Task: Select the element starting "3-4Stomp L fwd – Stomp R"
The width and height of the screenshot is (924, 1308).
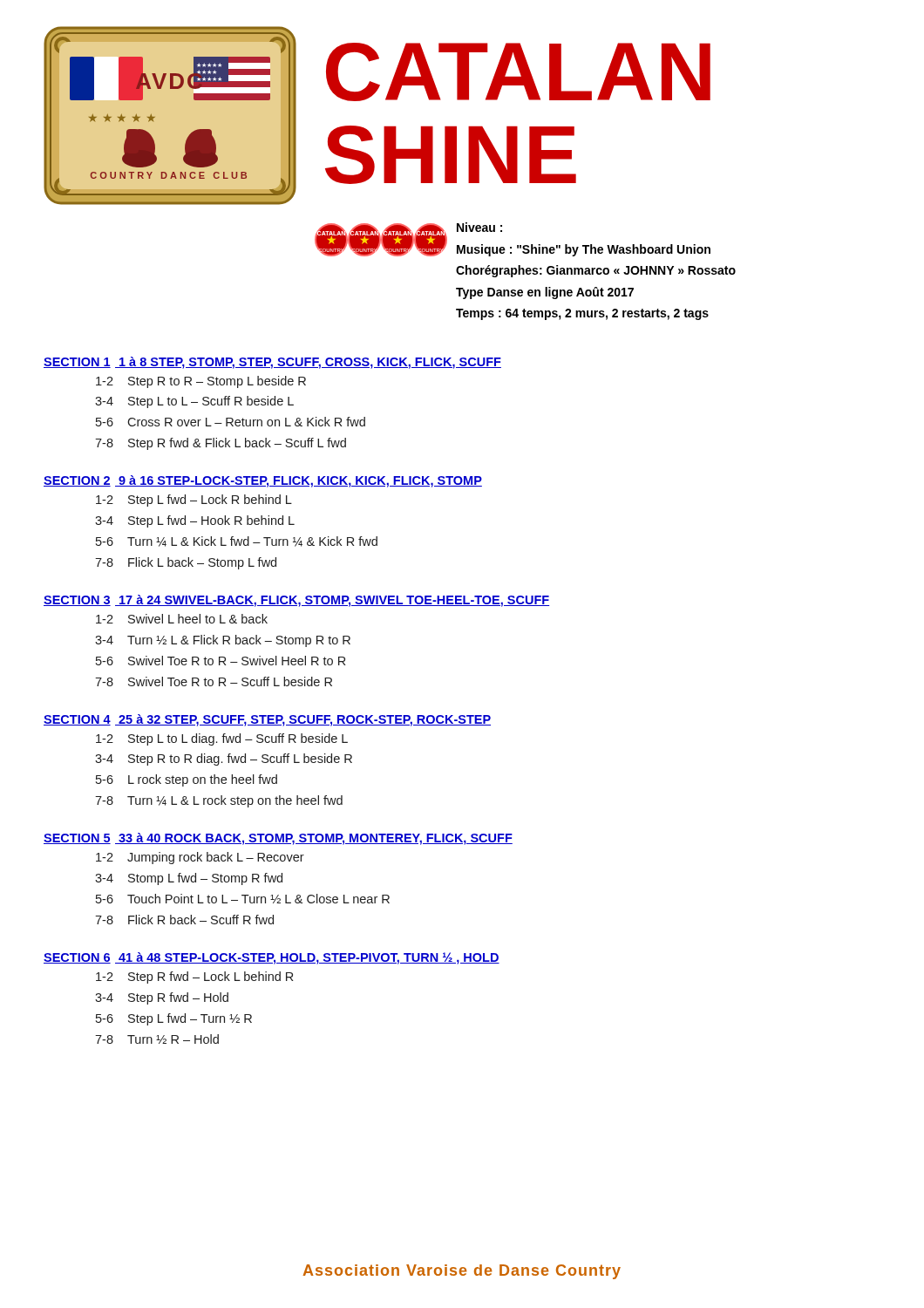Action: pos(164,879)
